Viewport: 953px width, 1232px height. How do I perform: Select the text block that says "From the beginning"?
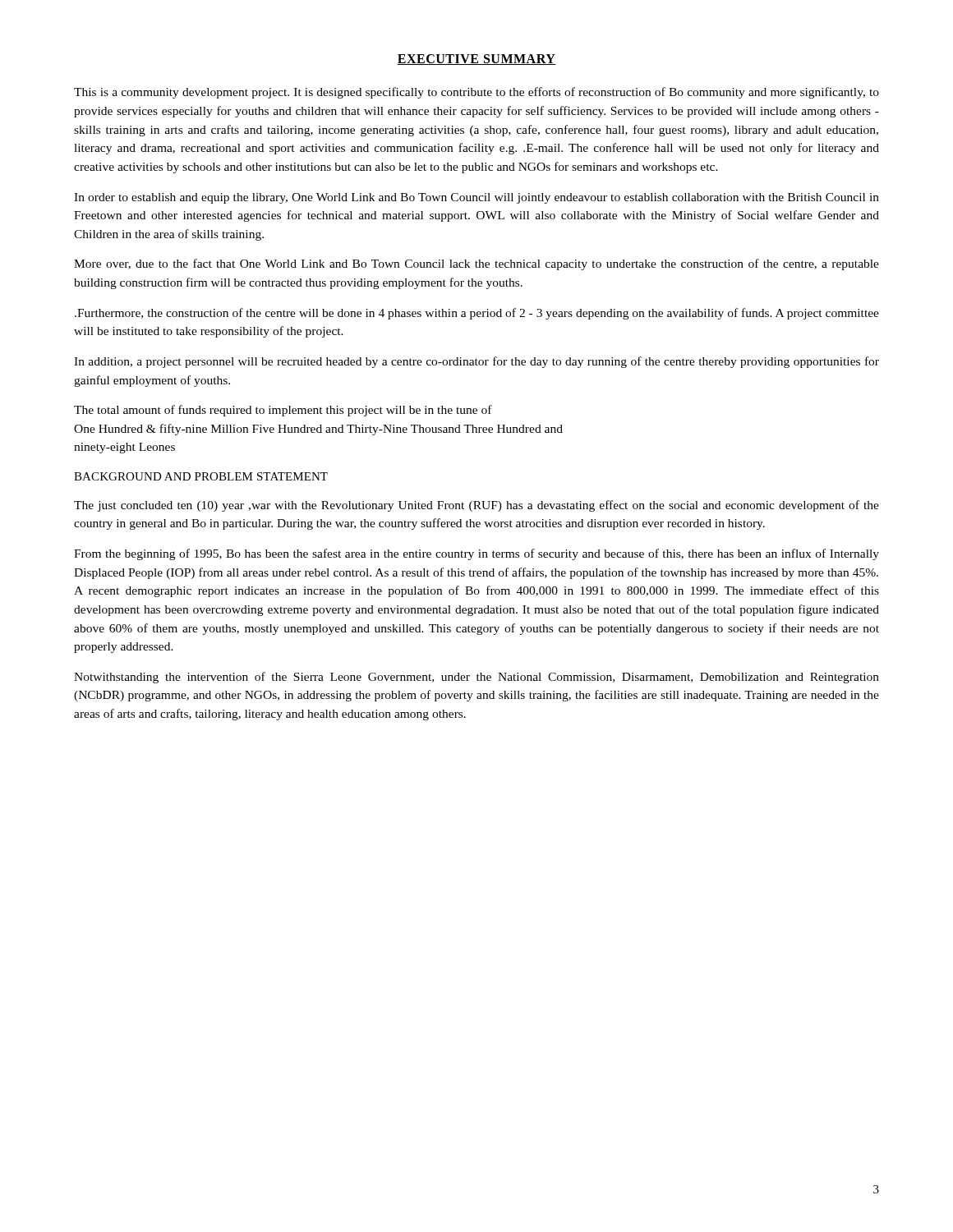[x=476, y=600]
